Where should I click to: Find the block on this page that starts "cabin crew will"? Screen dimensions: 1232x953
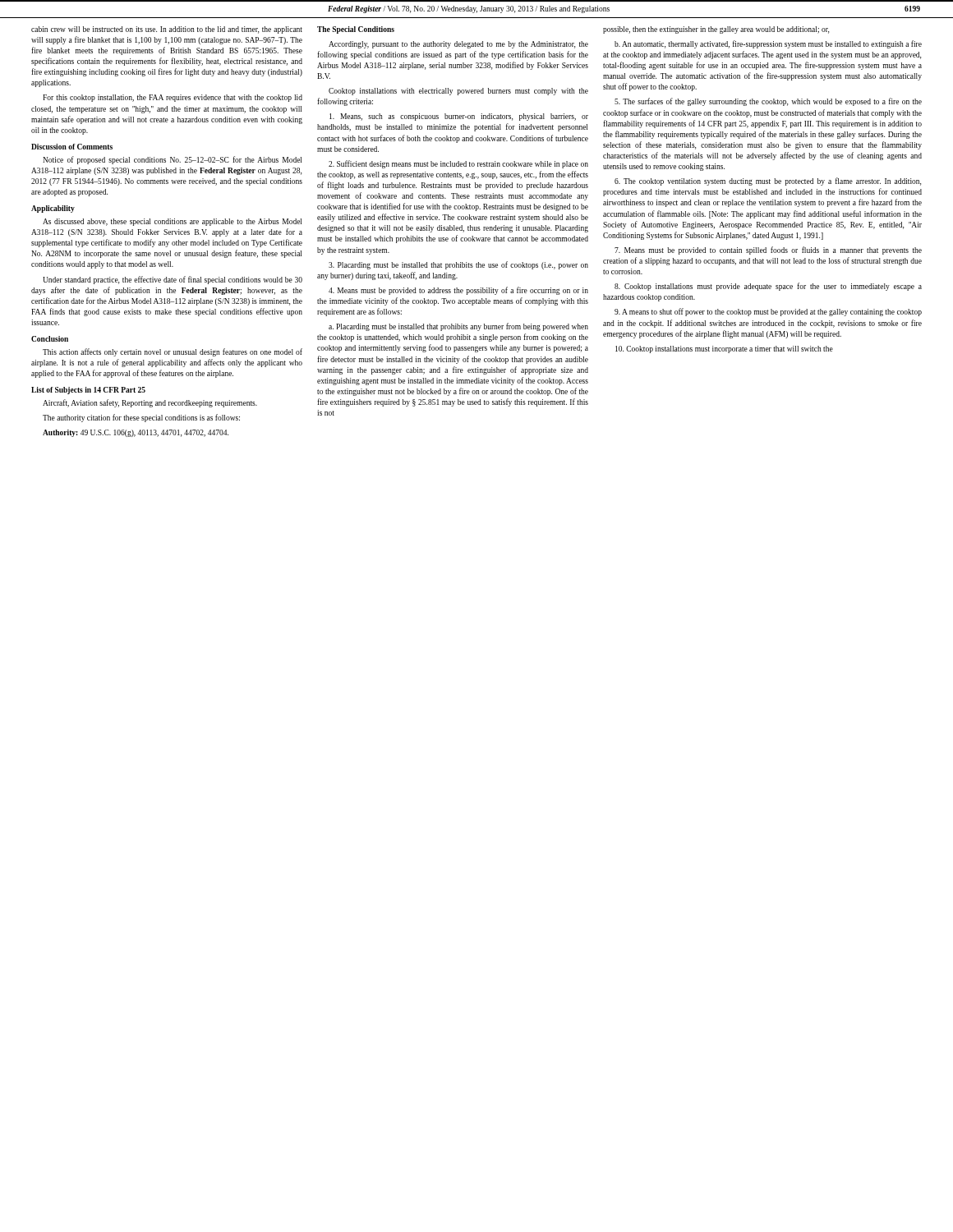(167, 80)
